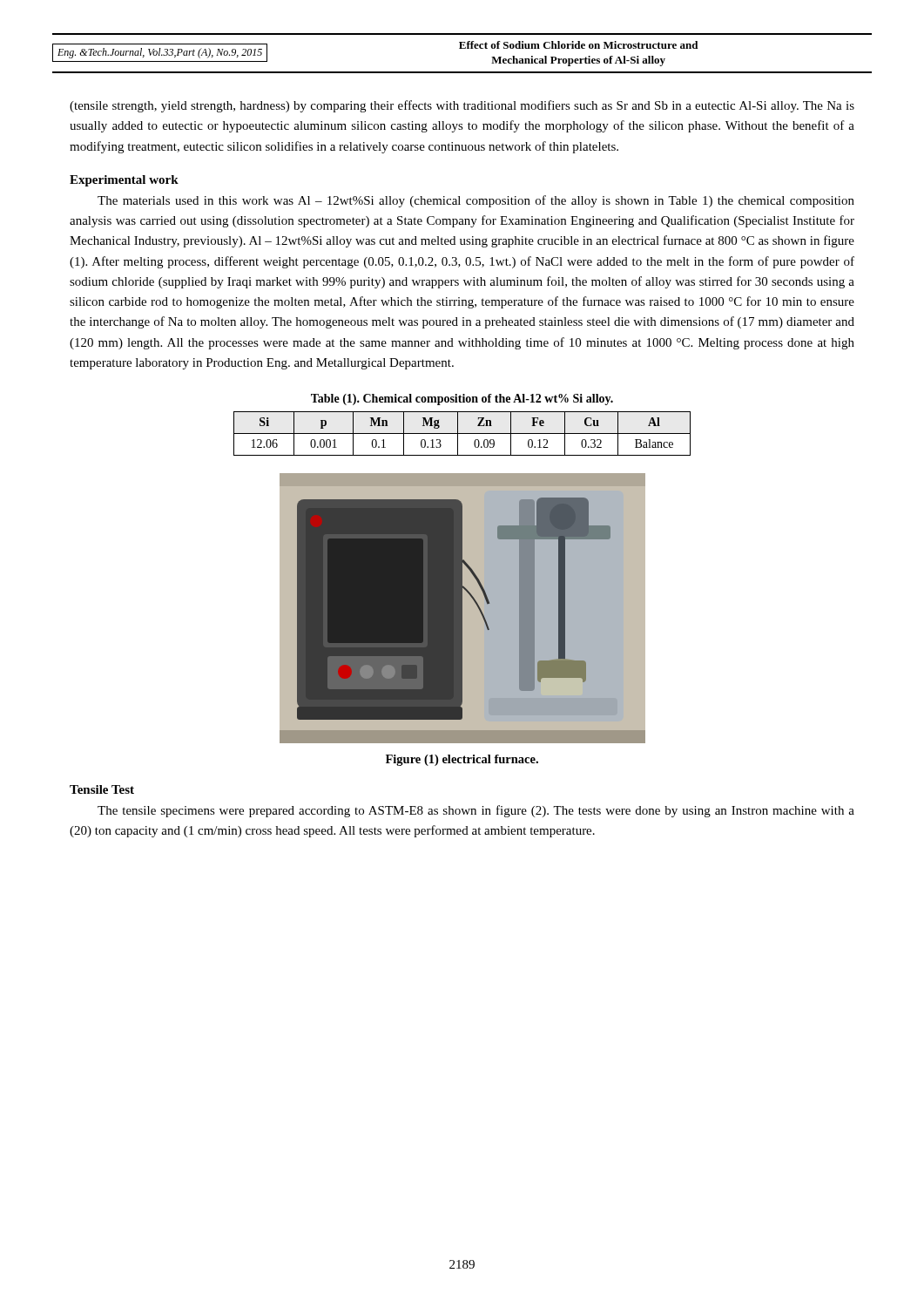
Task: Locate the table
Action: tap(462, 434)
